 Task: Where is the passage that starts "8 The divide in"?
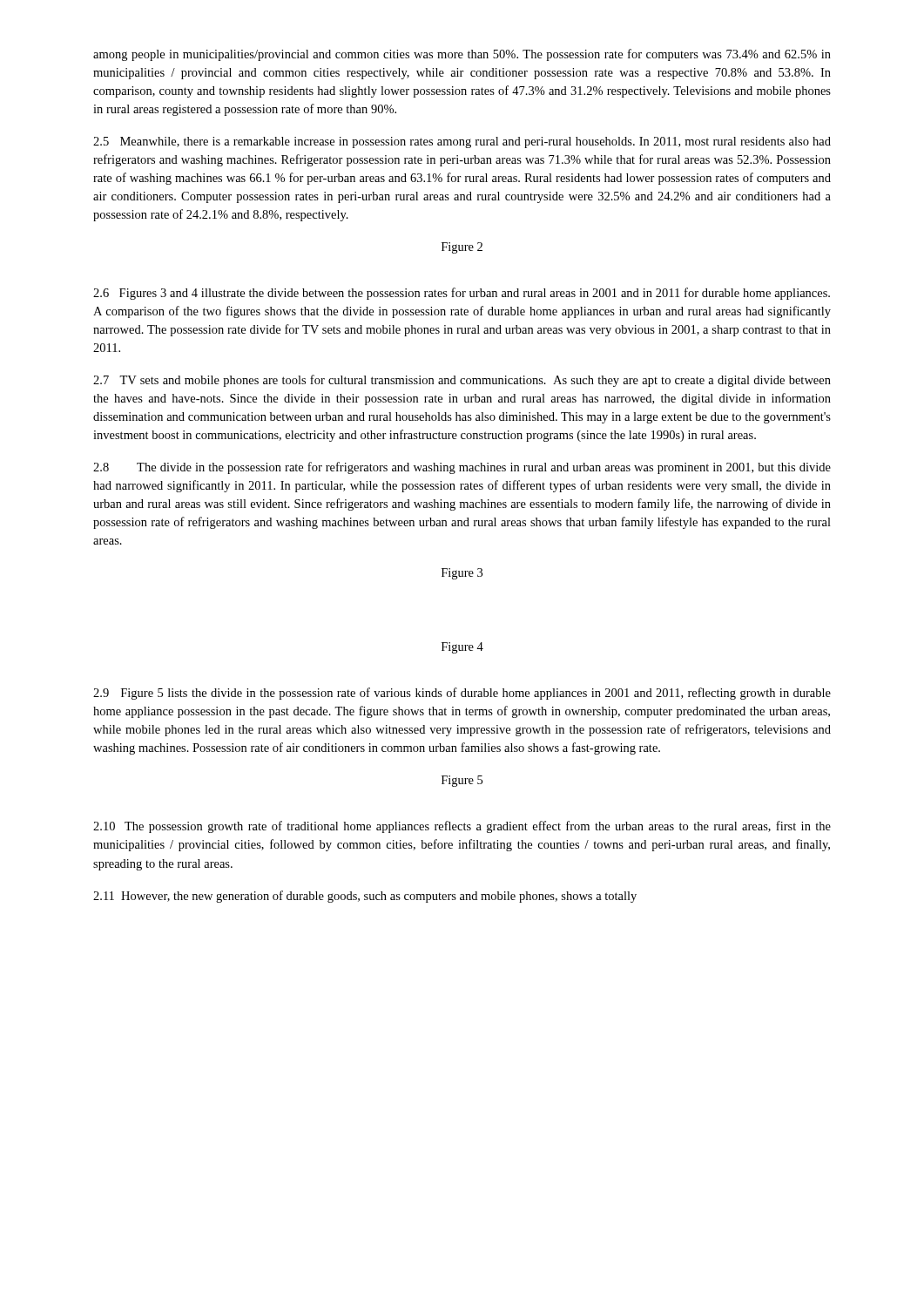pyautogui.click(x=462, y=504)
